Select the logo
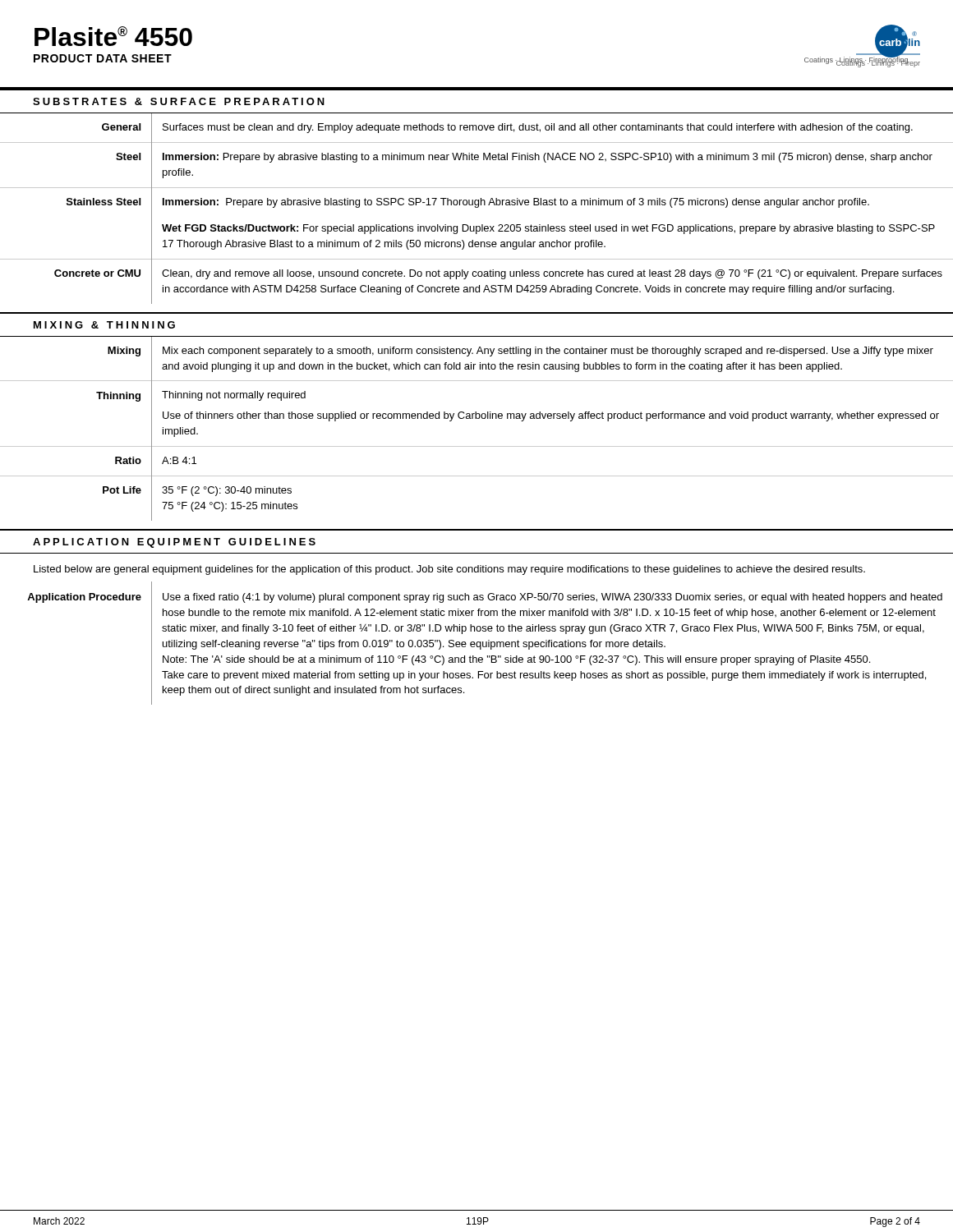This screenshot has width=953, height=1232. [830, 51]
